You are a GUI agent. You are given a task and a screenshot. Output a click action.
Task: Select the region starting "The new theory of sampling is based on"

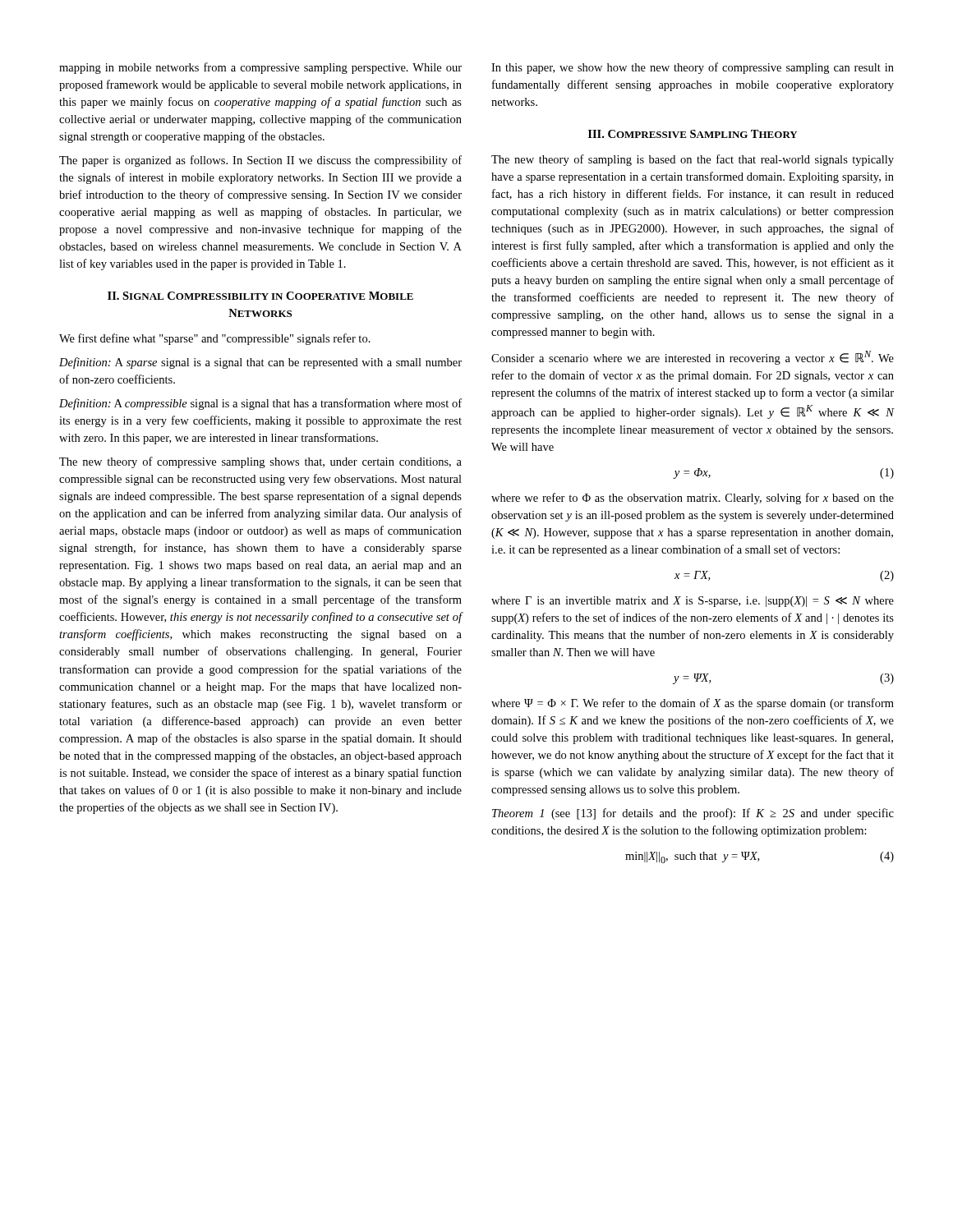[693, 246]
